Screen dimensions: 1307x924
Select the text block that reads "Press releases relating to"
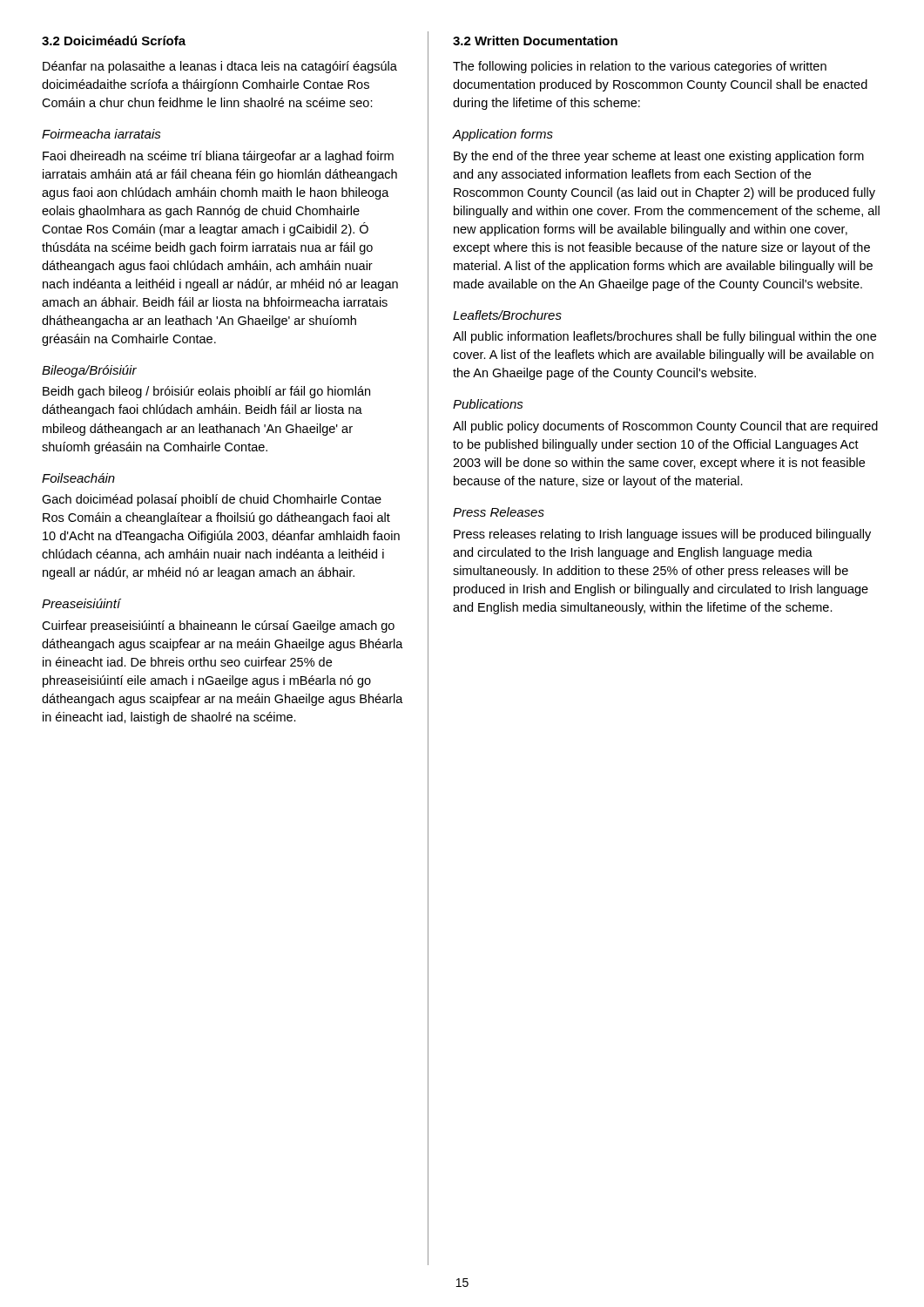click(667, 571)
